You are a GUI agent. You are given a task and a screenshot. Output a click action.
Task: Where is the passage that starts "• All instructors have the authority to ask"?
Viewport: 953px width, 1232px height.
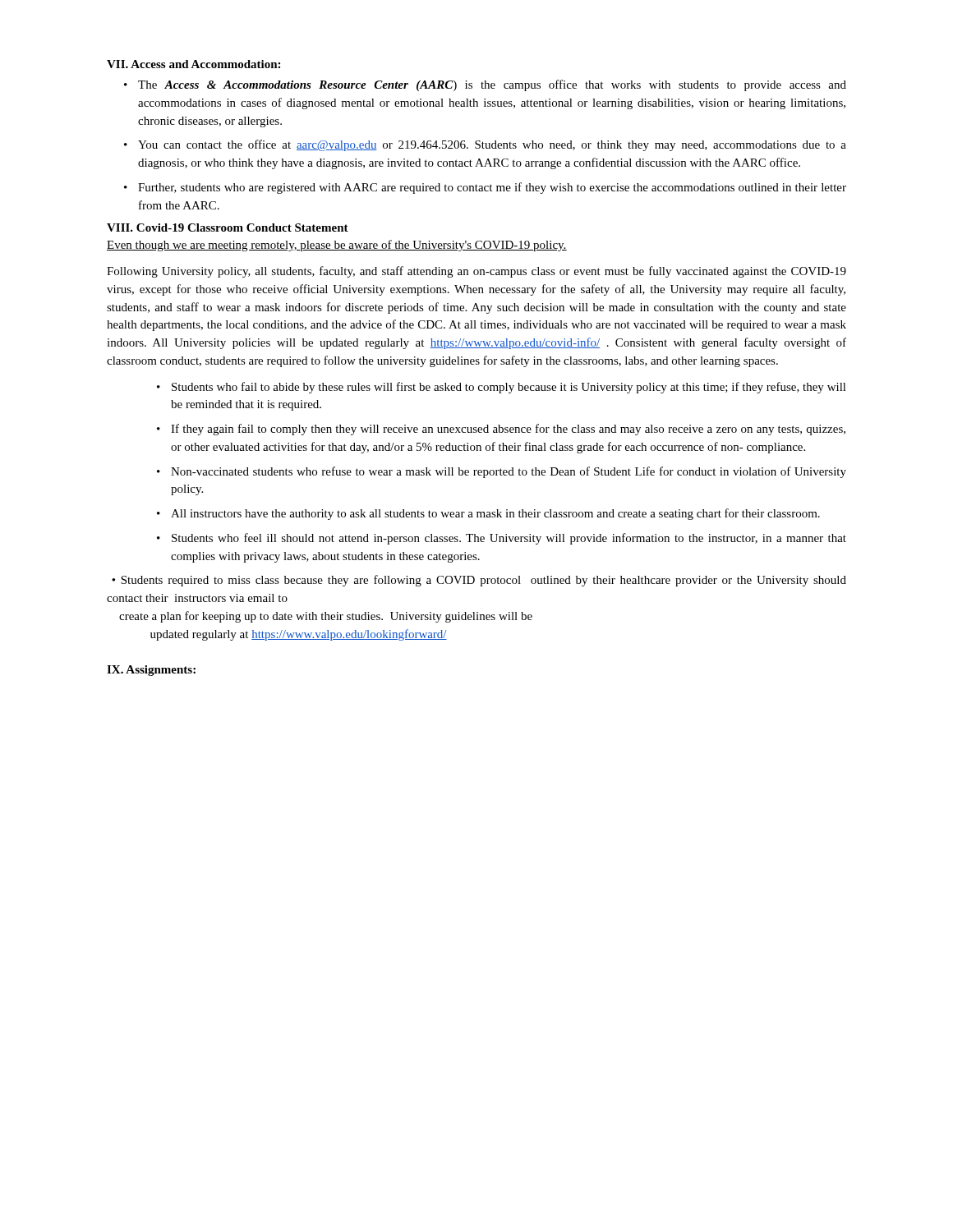501,514
